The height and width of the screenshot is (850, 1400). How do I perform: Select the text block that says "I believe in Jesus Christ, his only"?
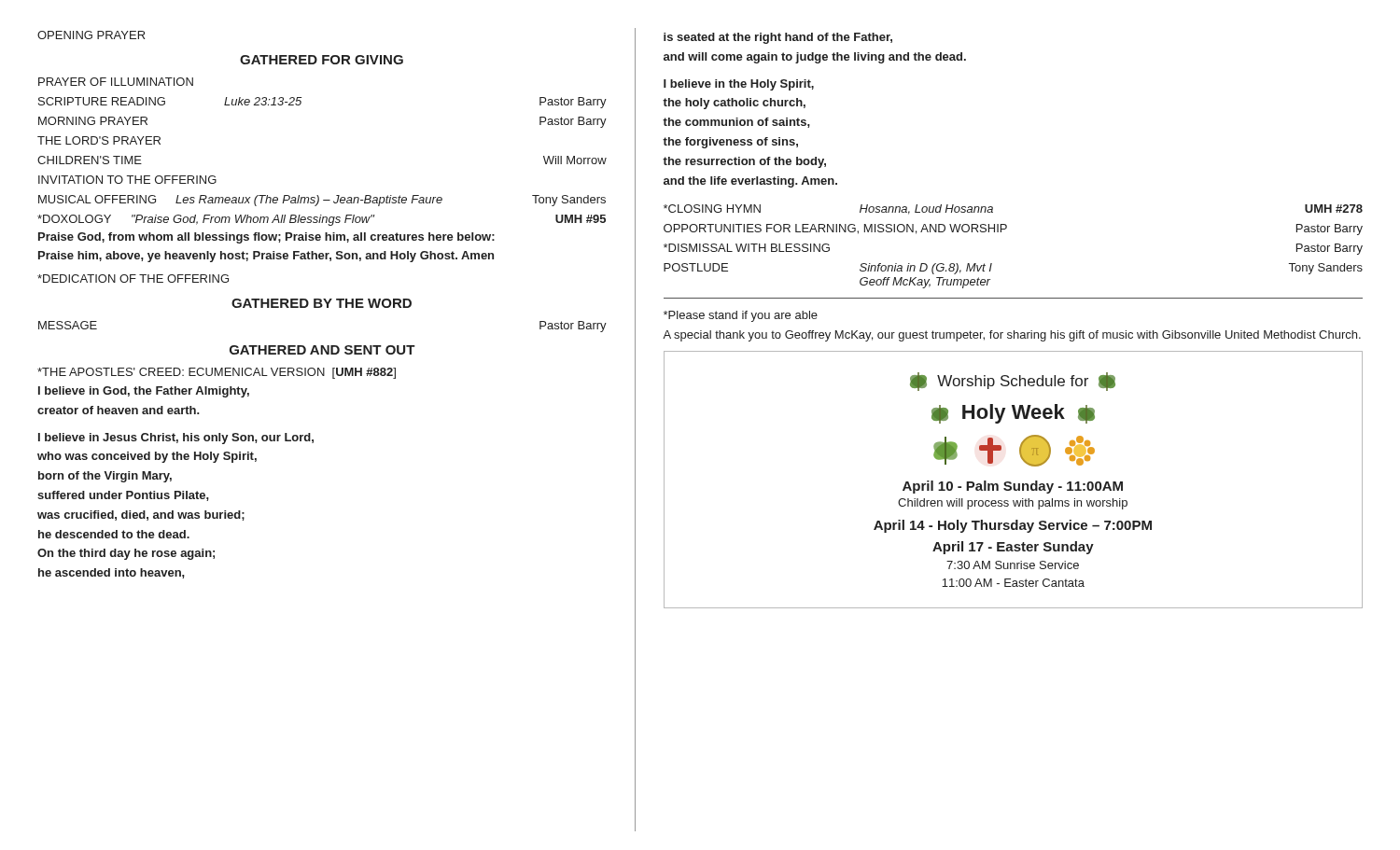tap(176, 505)
